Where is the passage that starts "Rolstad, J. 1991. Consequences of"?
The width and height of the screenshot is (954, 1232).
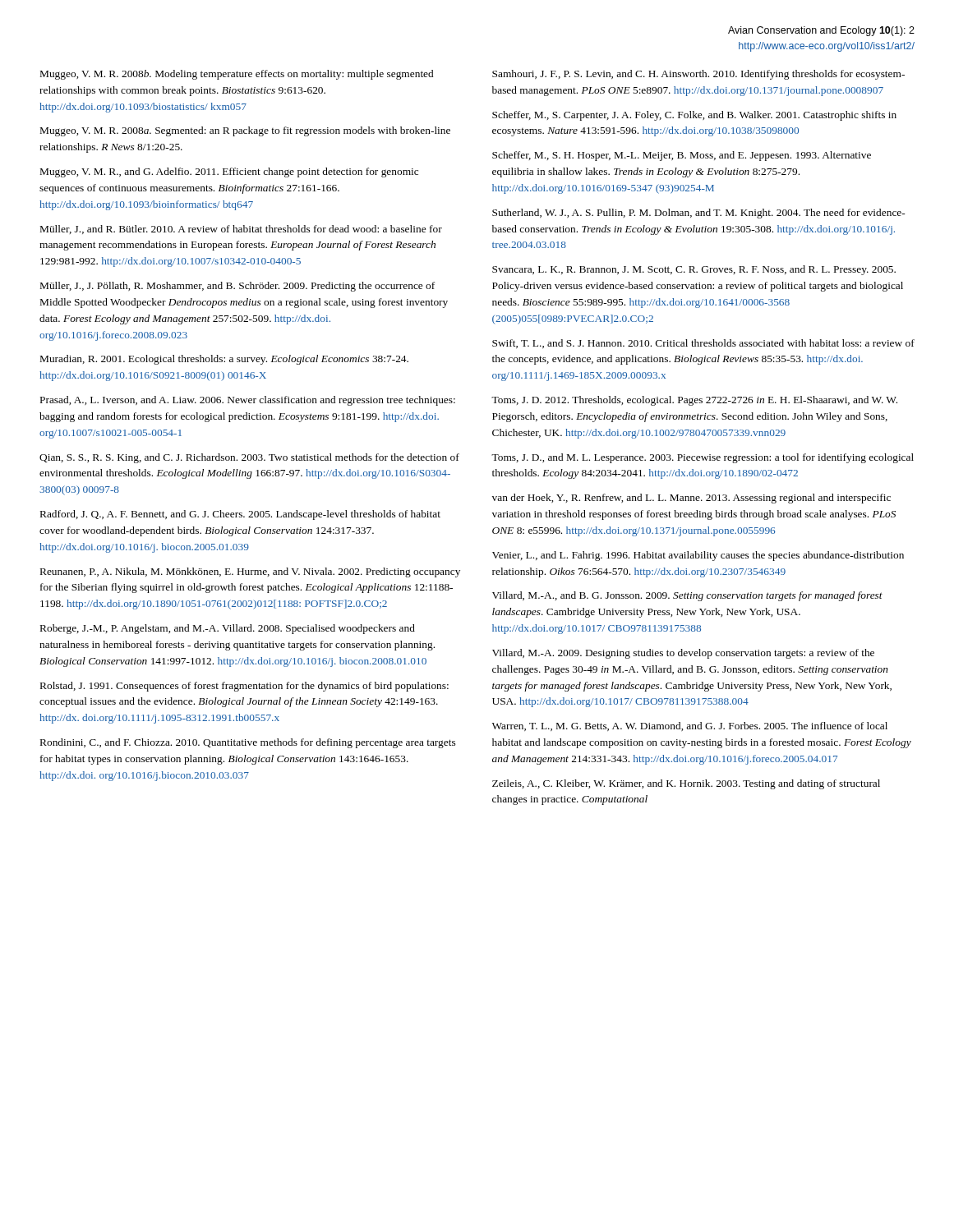tap(244, 701)
